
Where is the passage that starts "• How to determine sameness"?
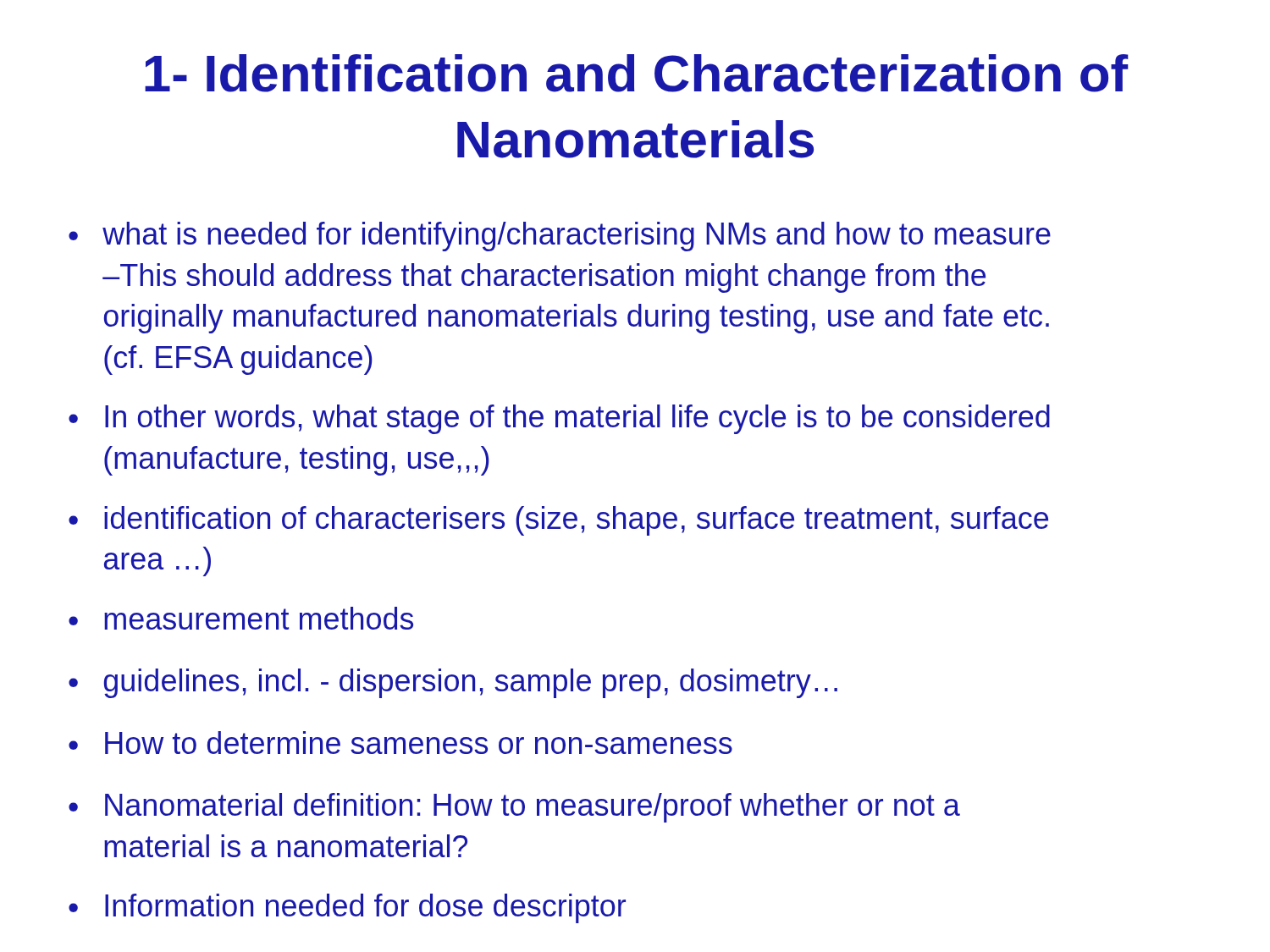pos(400,745)
